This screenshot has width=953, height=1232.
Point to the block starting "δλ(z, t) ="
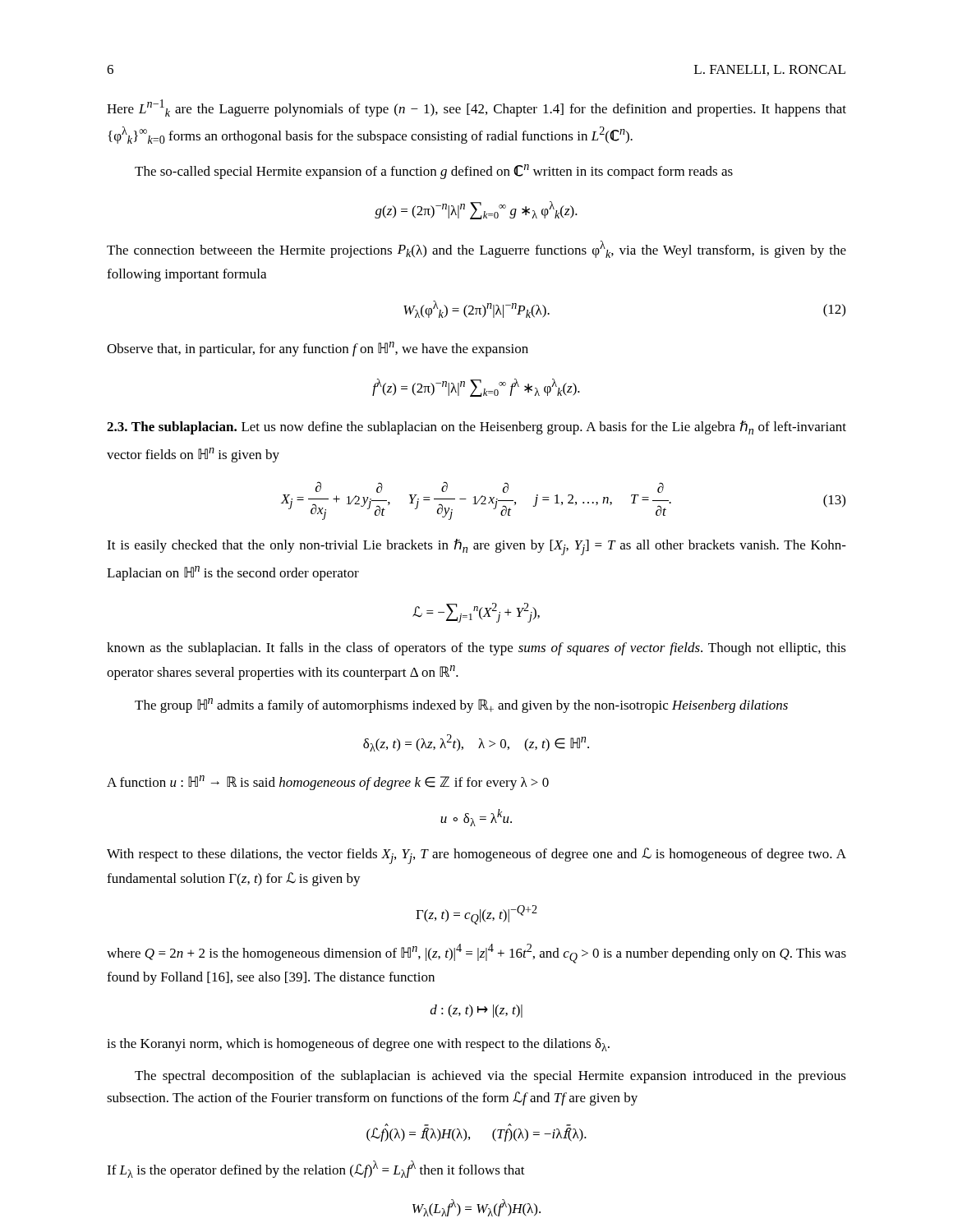point(476,744)
